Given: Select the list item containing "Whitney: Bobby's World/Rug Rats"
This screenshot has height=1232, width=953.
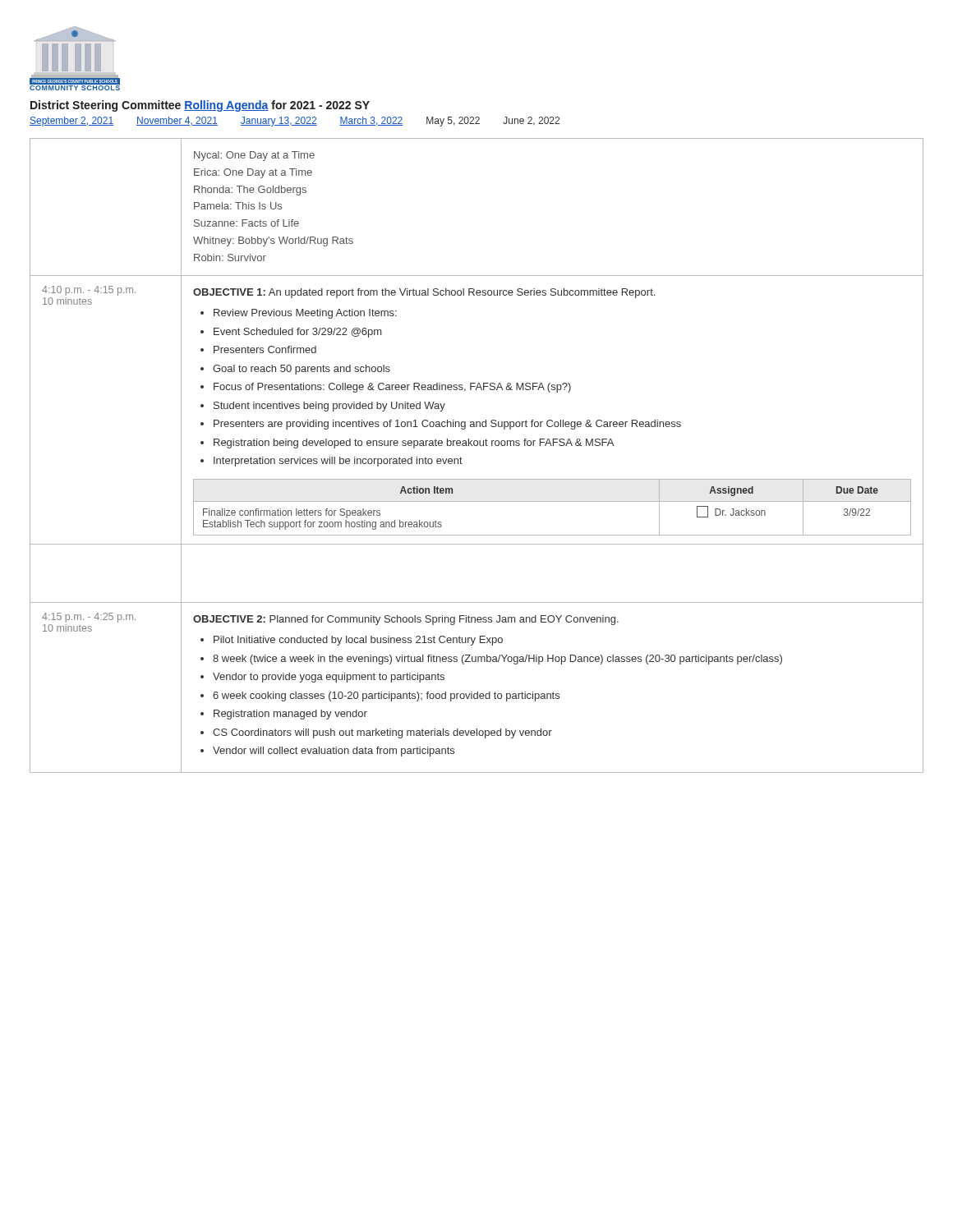Looking at the screenshot, I should [x=273, y=240].
